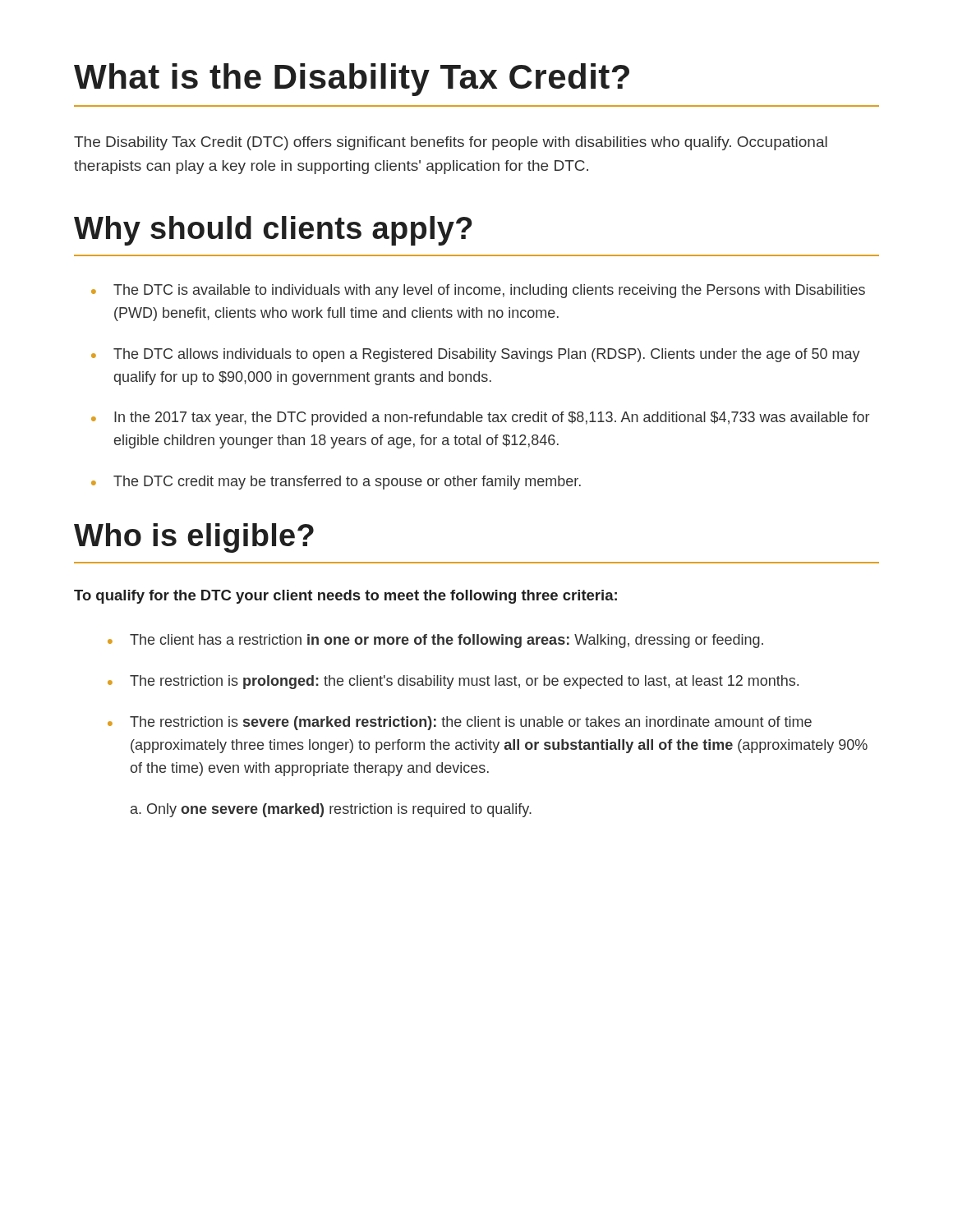Point to the block beginning "The Disability Tax Credit (DTC) offers"
Viewport: 953px width, 1232px height.
coord(476,154)
